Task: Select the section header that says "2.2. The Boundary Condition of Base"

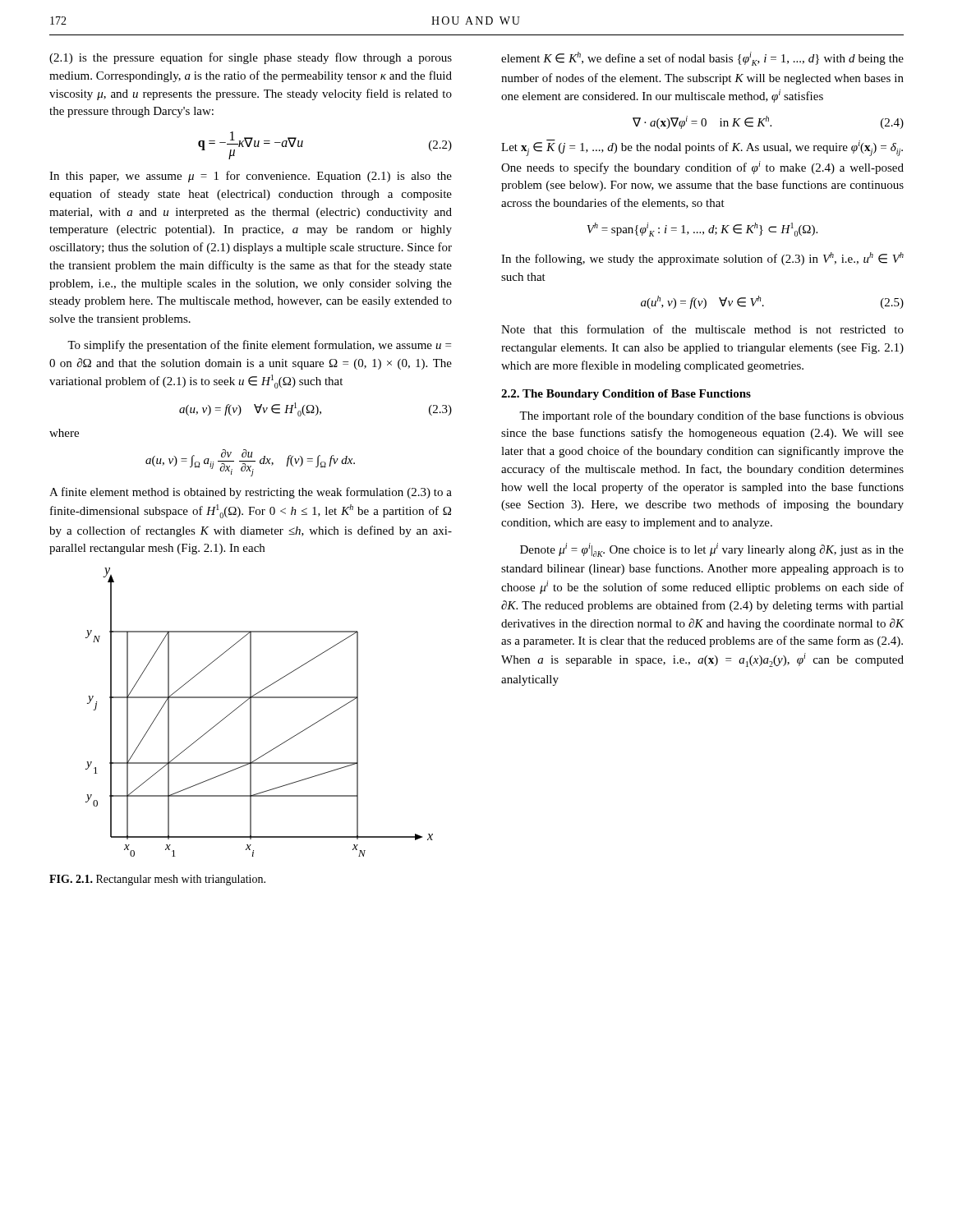Action: (x=626, y=393)
